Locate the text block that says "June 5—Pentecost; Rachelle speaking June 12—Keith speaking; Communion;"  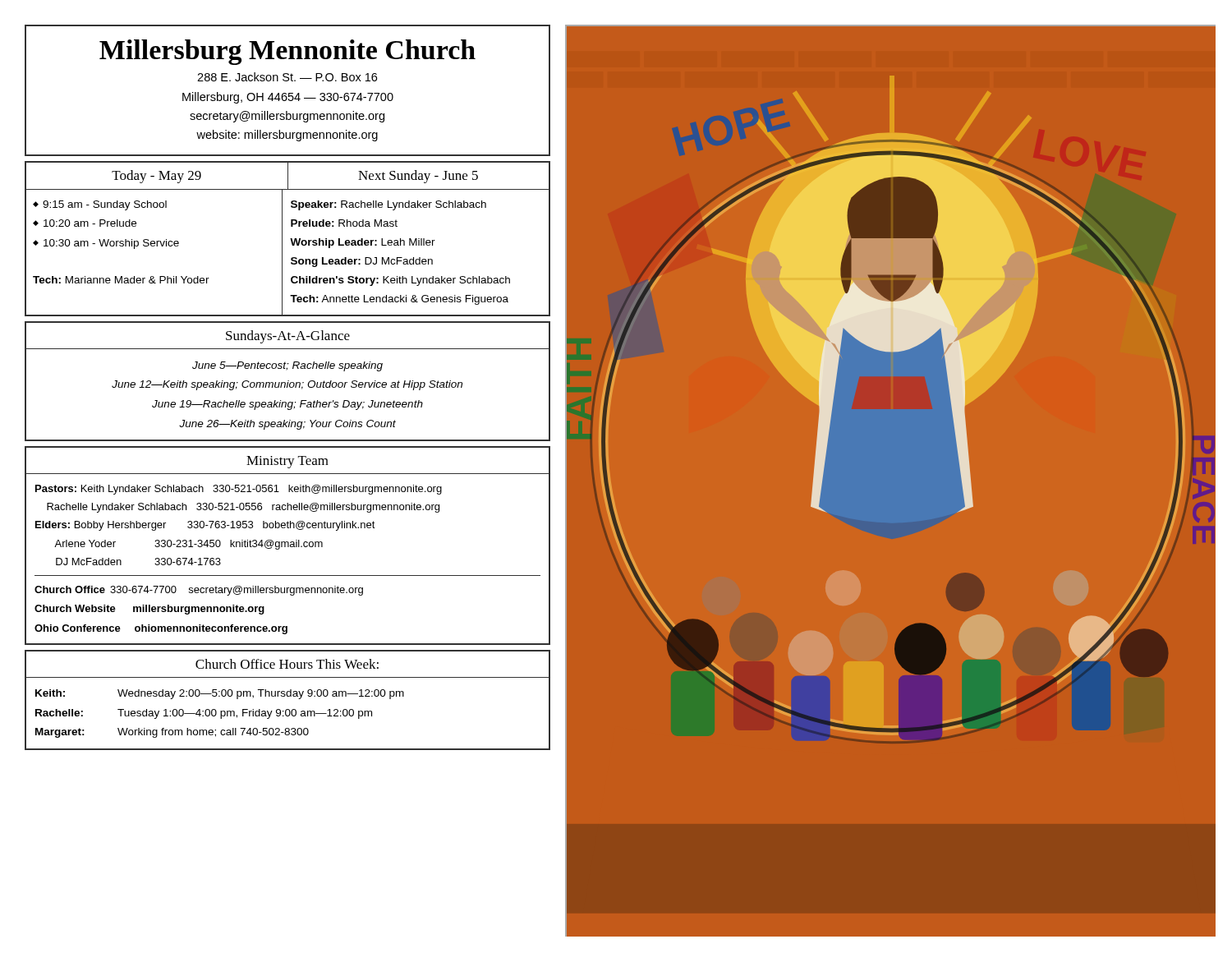pyautogui.click(x=287, y=394)
